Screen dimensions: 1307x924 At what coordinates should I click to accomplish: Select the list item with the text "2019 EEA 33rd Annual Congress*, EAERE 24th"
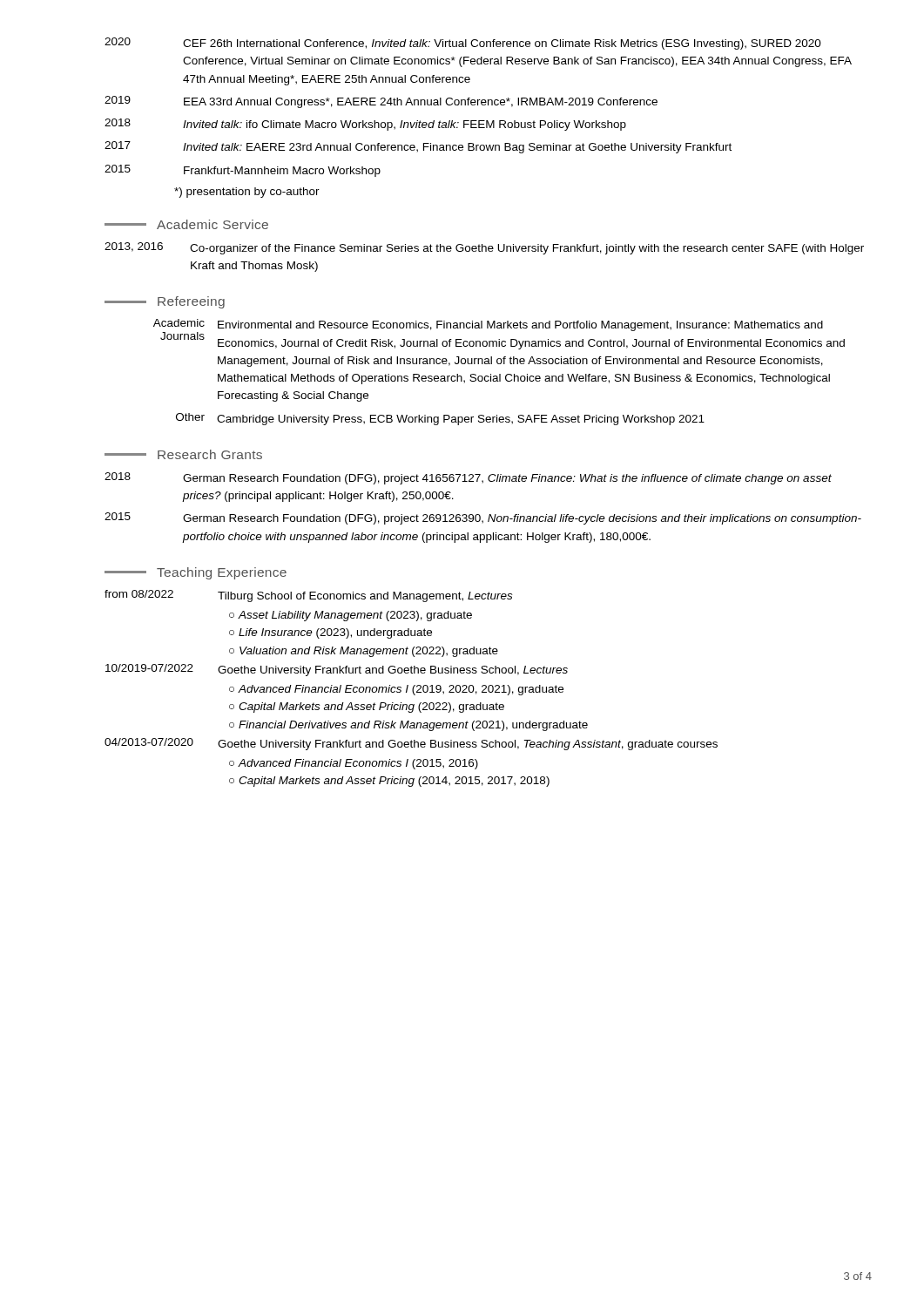(488, 102)
